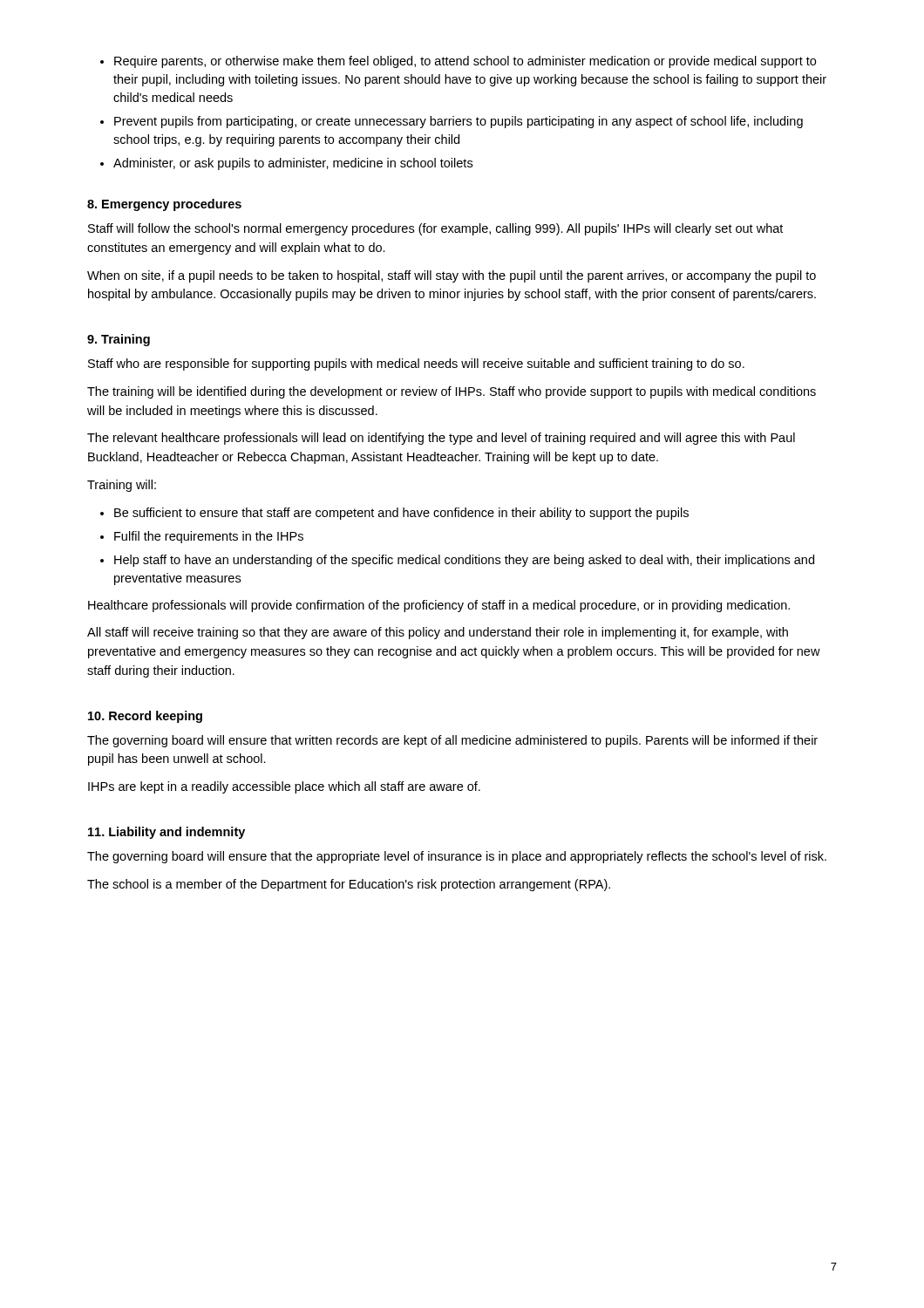Screen dimensions: 1308x924
Task: Locate the element starting "9. Training"
Action: (x=119, y=339)
